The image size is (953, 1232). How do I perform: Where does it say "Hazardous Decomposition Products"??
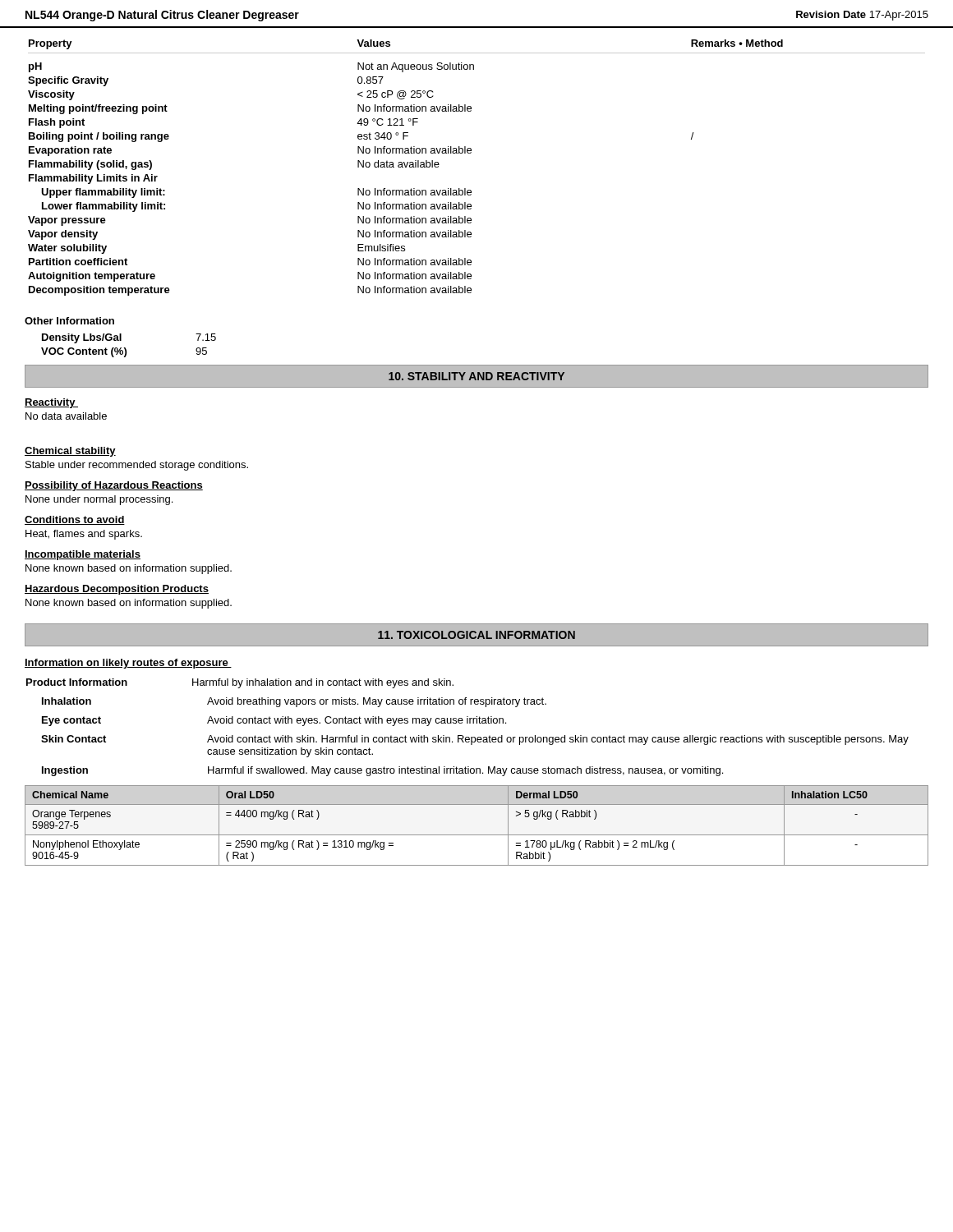point(117,589)
